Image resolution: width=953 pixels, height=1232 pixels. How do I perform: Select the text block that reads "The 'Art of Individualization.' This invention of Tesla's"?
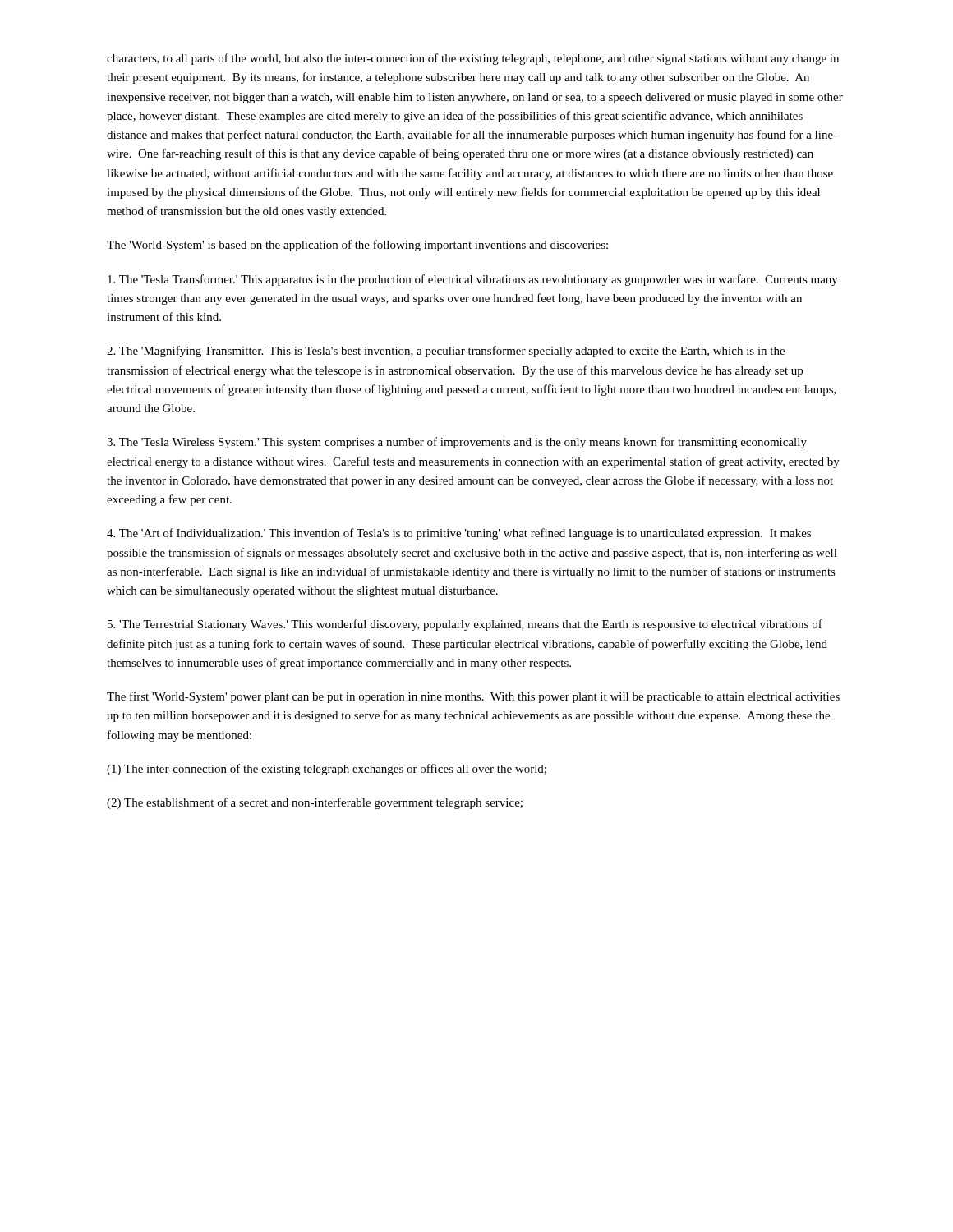click(472, 562)
